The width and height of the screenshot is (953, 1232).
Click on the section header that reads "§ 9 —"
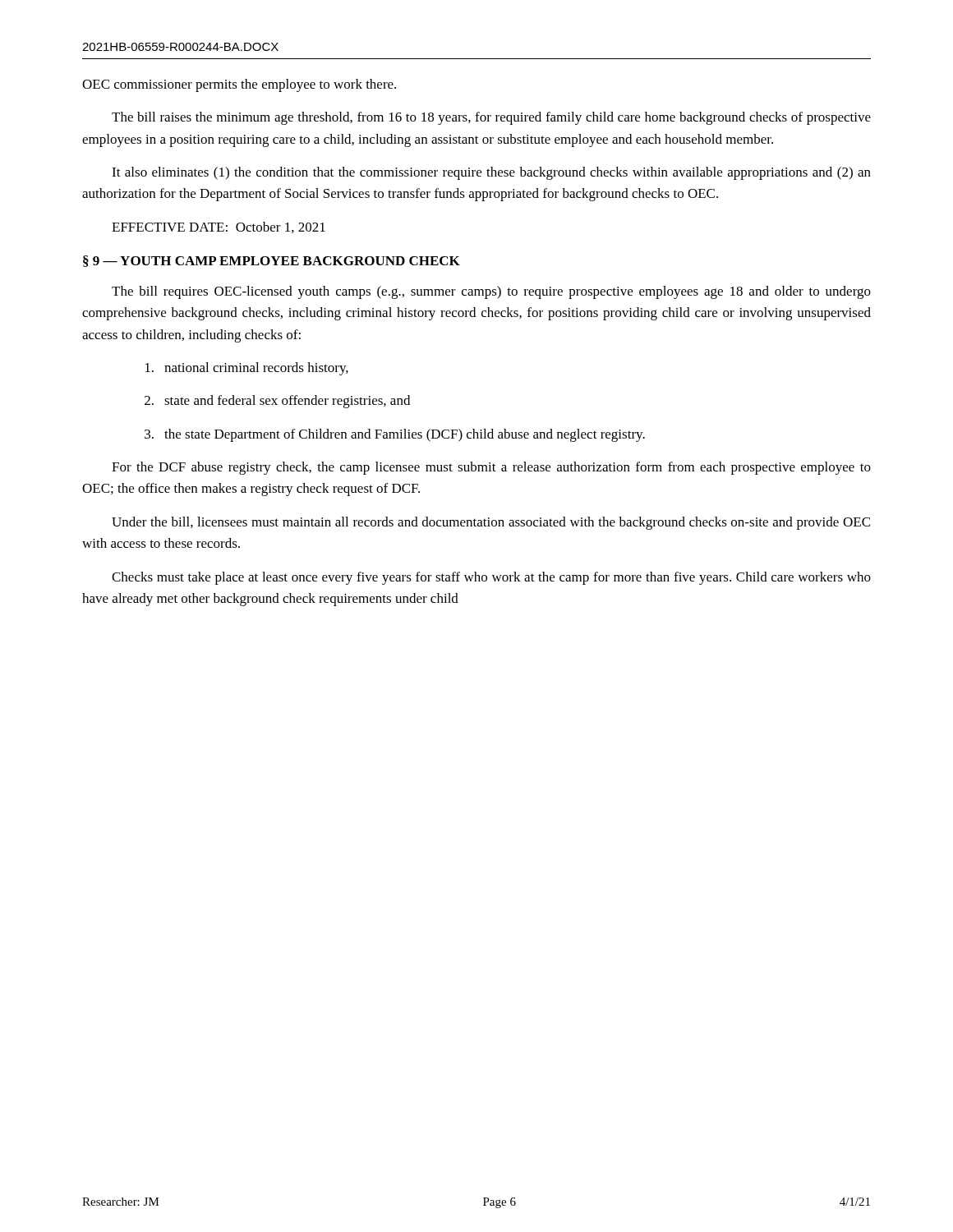pos(271,261)
